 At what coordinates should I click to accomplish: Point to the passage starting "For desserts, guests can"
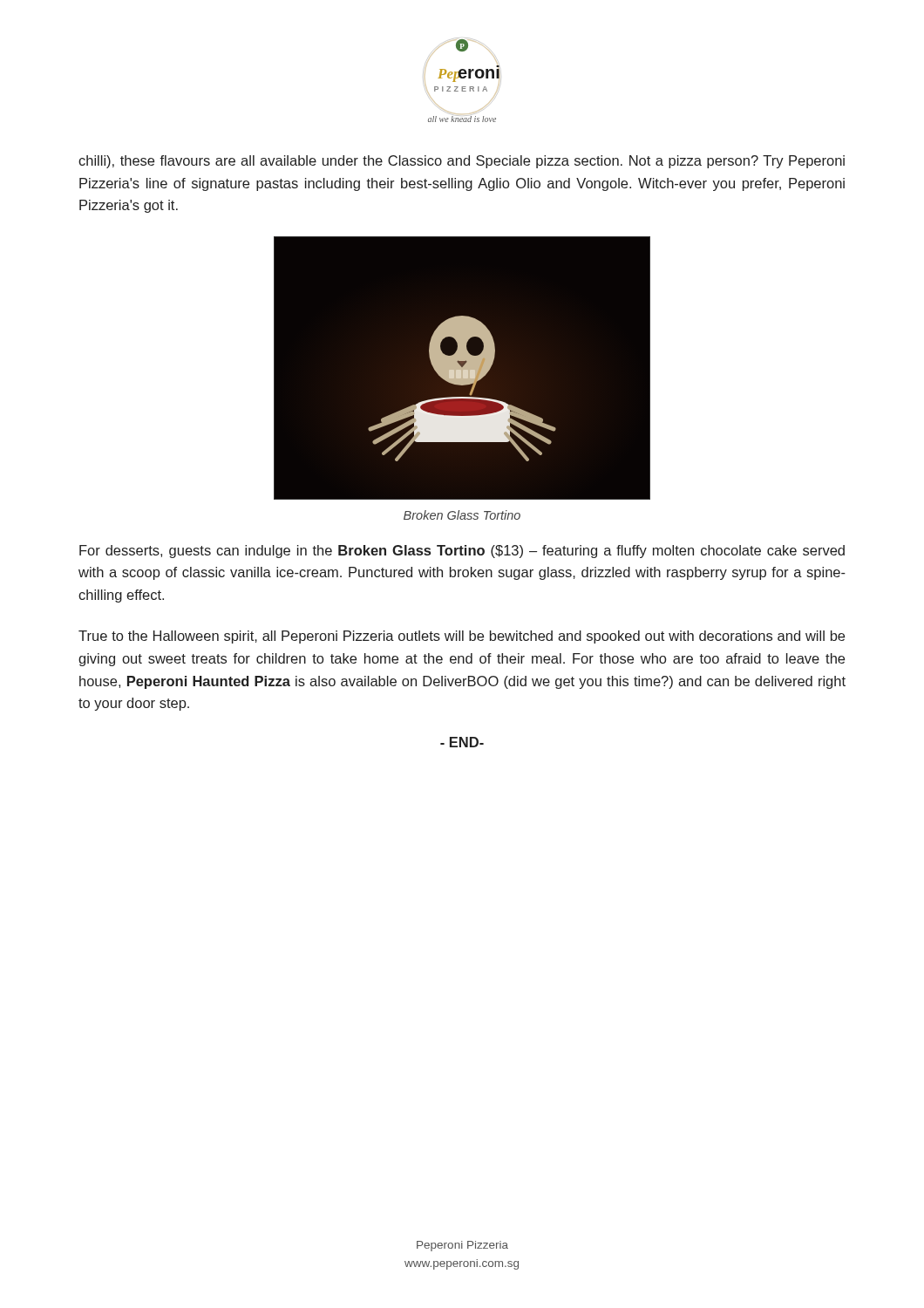(x=462, y=572)
